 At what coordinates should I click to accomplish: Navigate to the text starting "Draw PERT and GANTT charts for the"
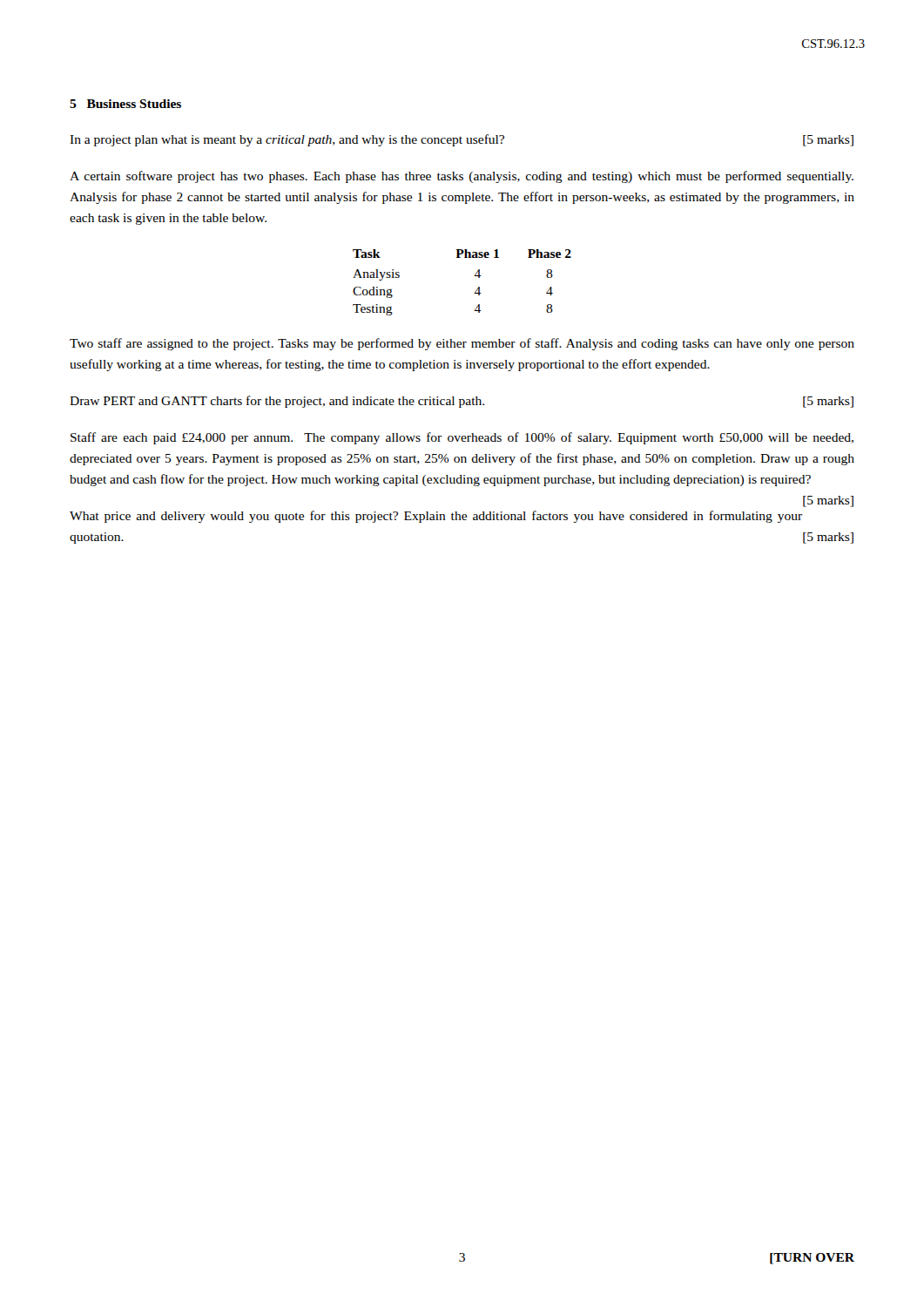tap(462, 401)
